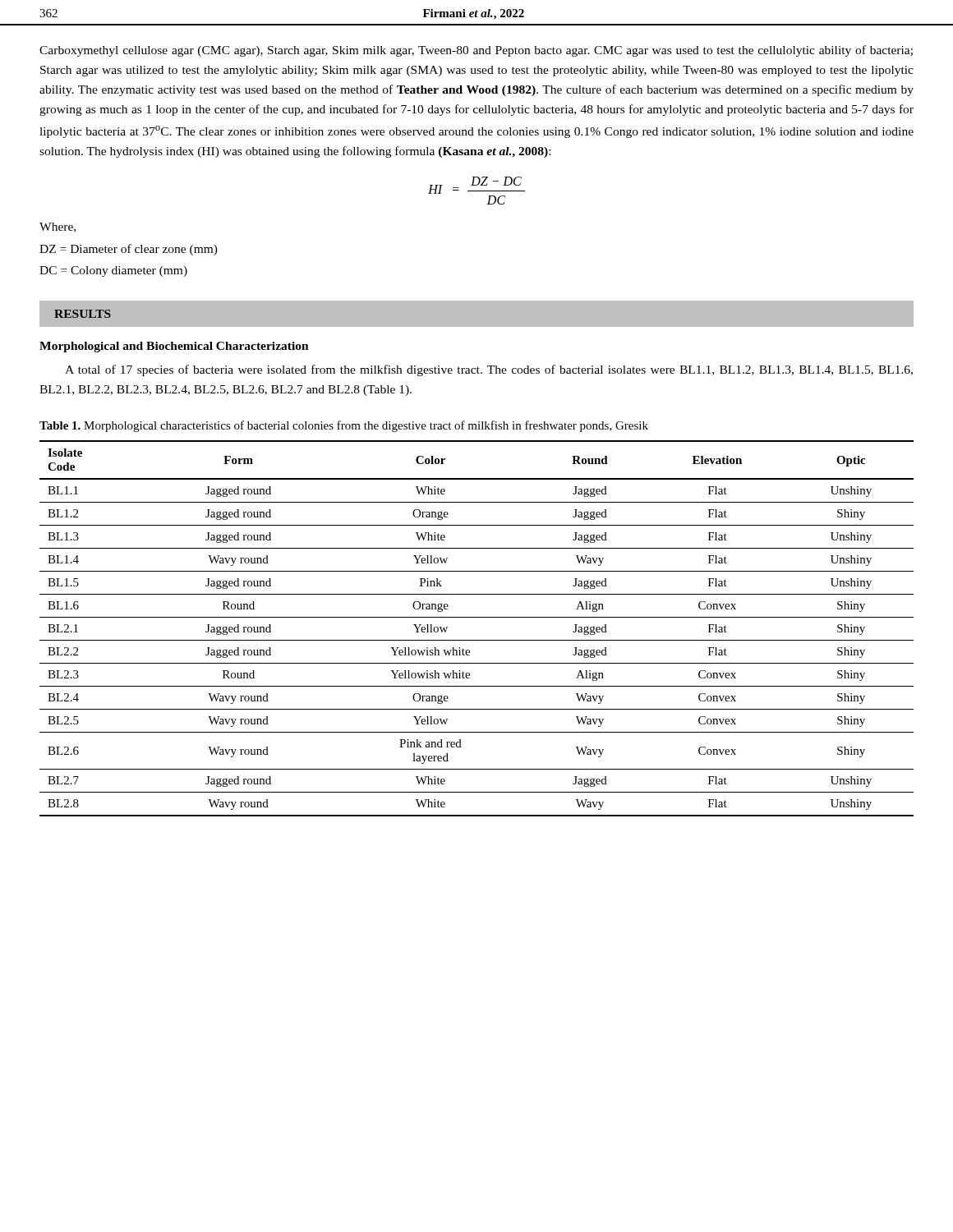Click the passage that begins "Carboxymethyl cellulose agar (CMC"

476,100
